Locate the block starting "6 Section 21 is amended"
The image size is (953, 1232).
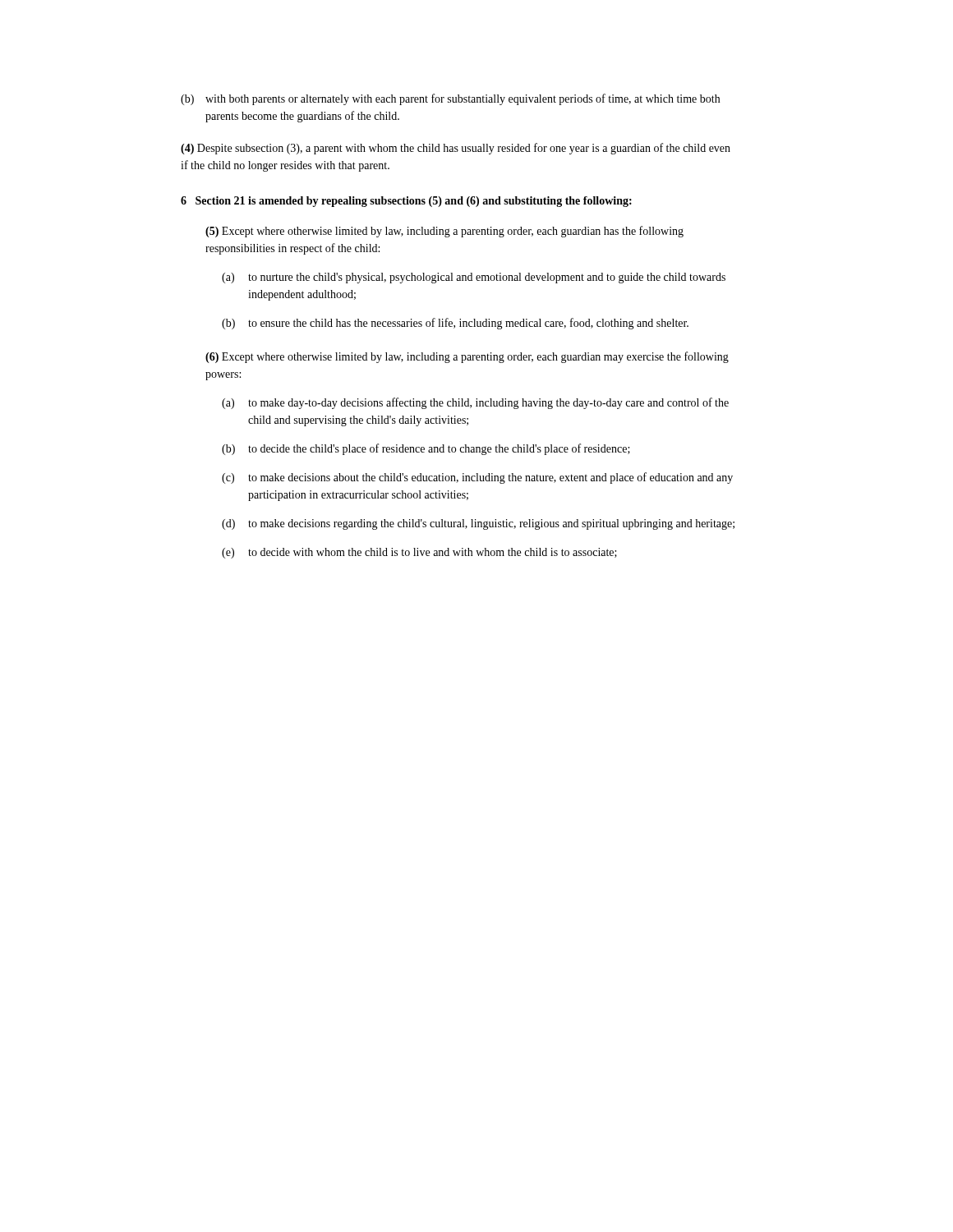[407, 201]
